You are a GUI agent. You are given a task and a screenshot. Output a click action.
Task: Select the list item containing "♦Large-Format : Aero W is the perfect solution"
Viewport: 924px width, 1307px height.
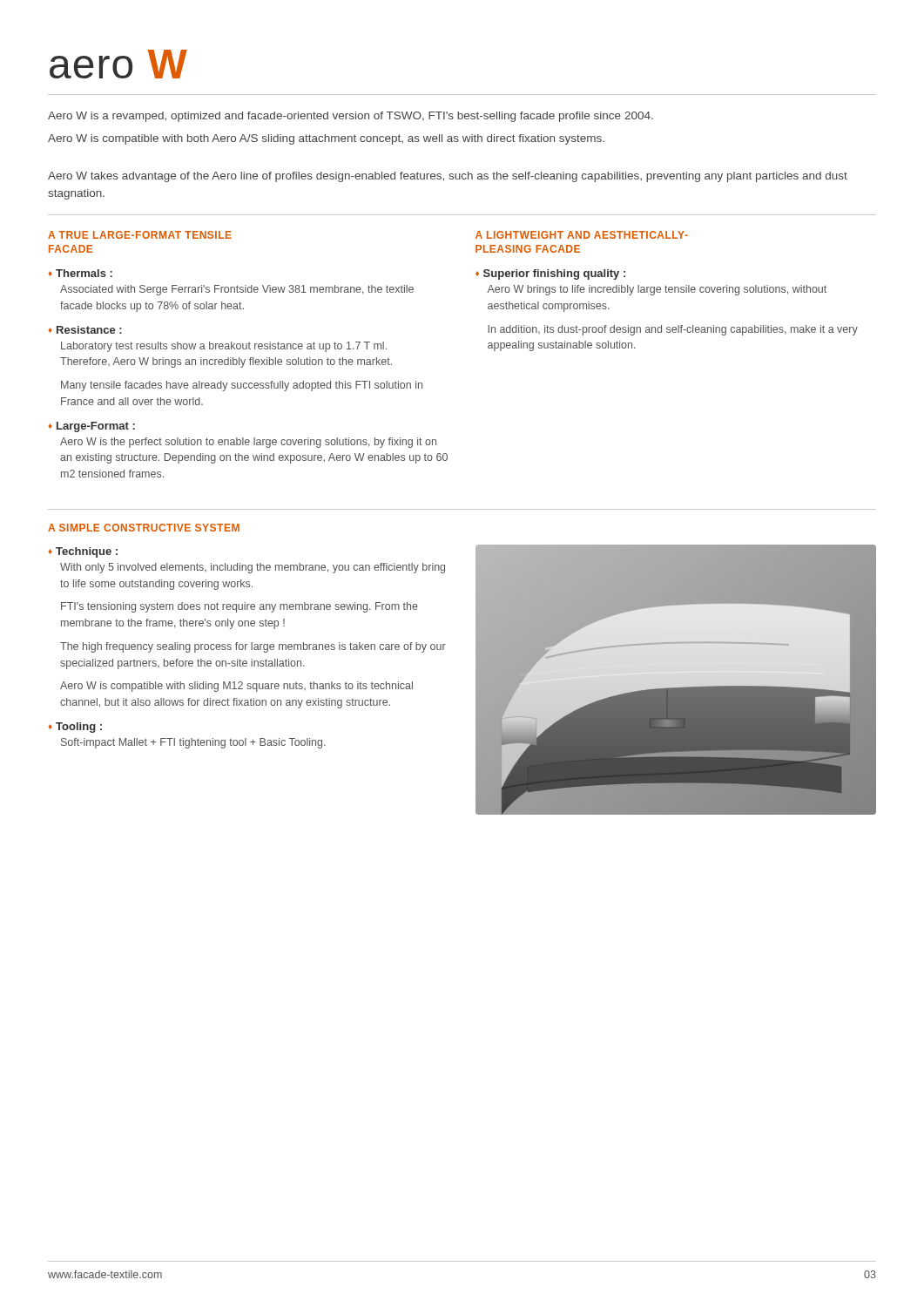point(248,451)
